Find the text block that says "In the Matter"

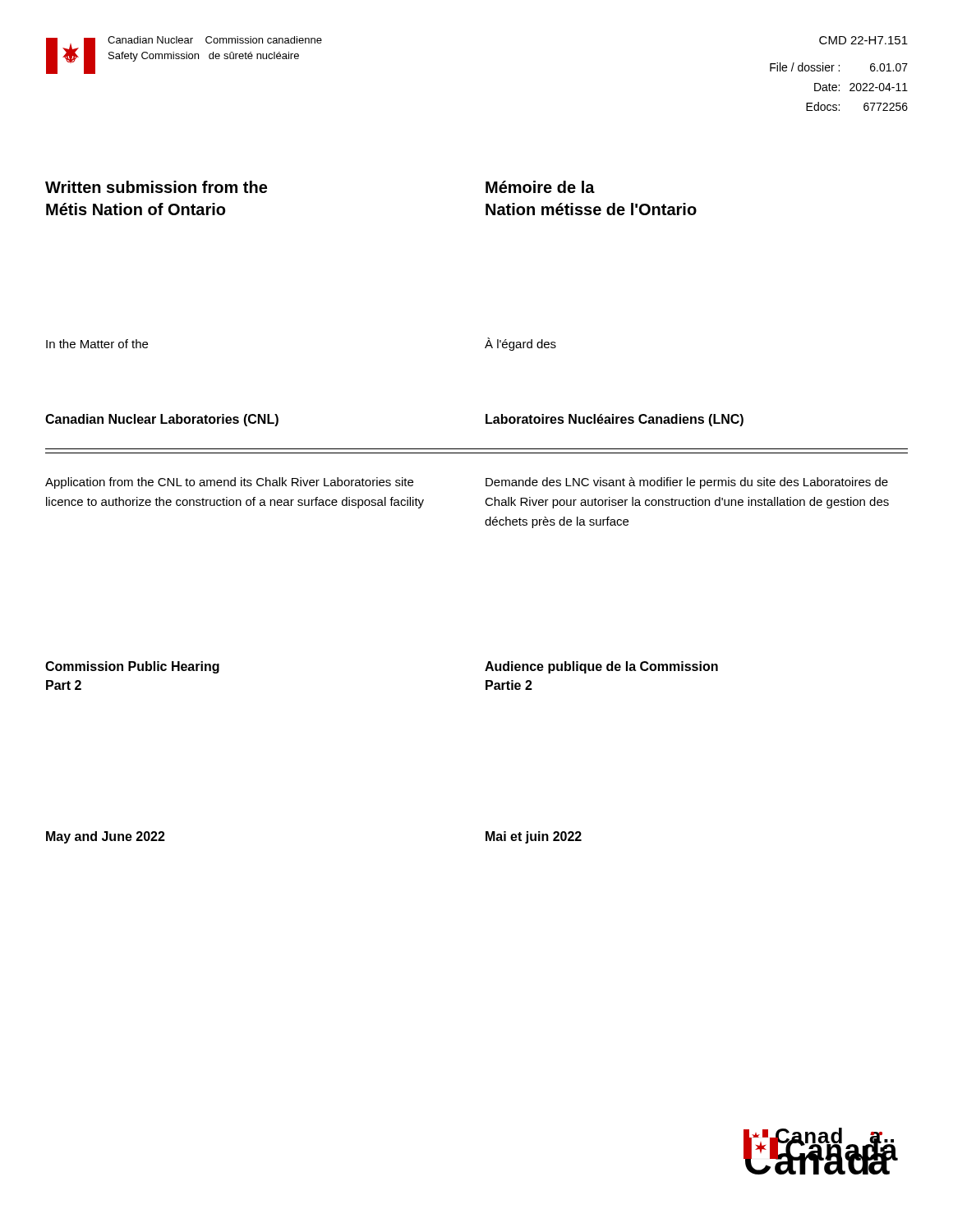97,344
